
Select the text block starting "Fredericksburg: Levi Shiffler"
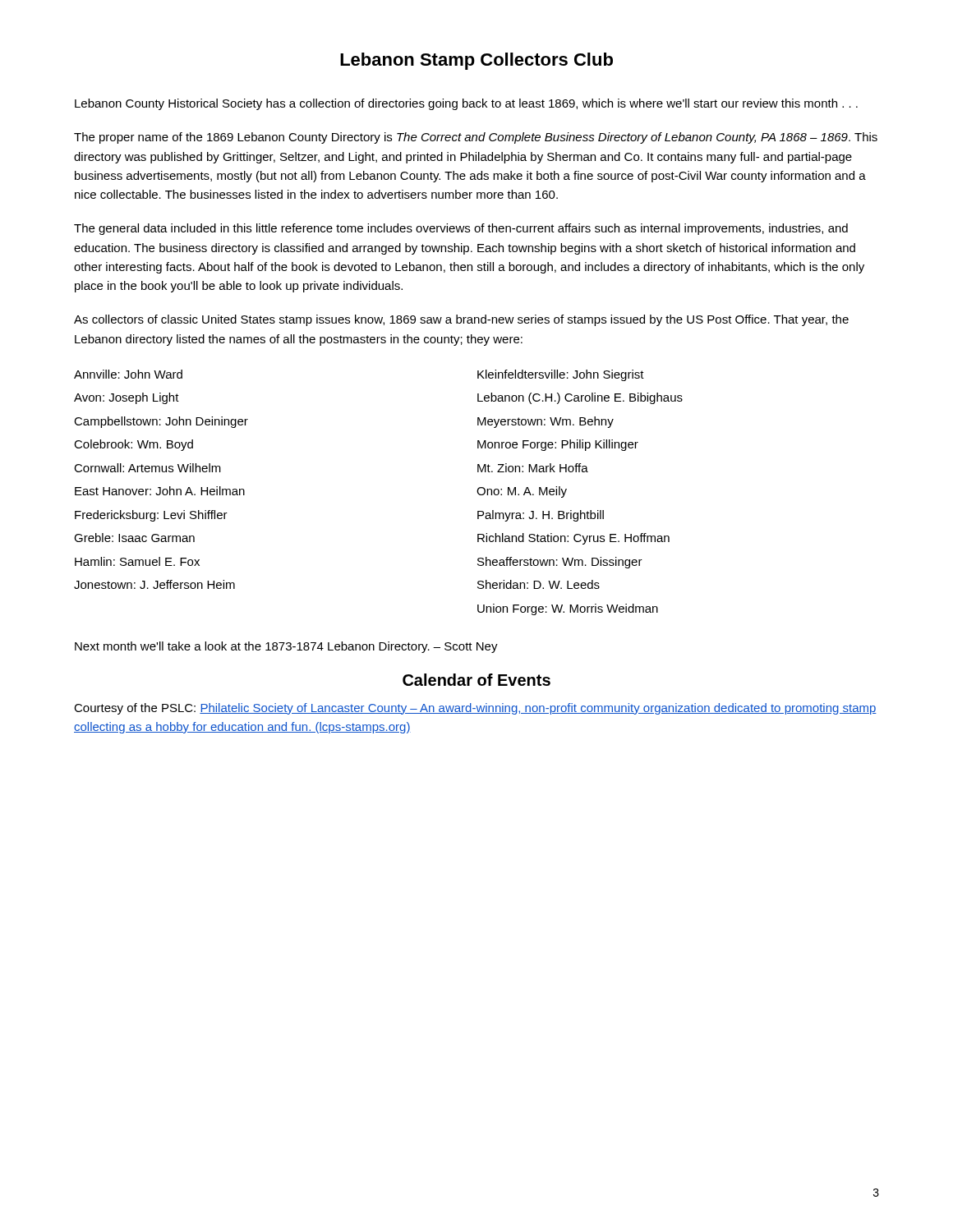151,514
